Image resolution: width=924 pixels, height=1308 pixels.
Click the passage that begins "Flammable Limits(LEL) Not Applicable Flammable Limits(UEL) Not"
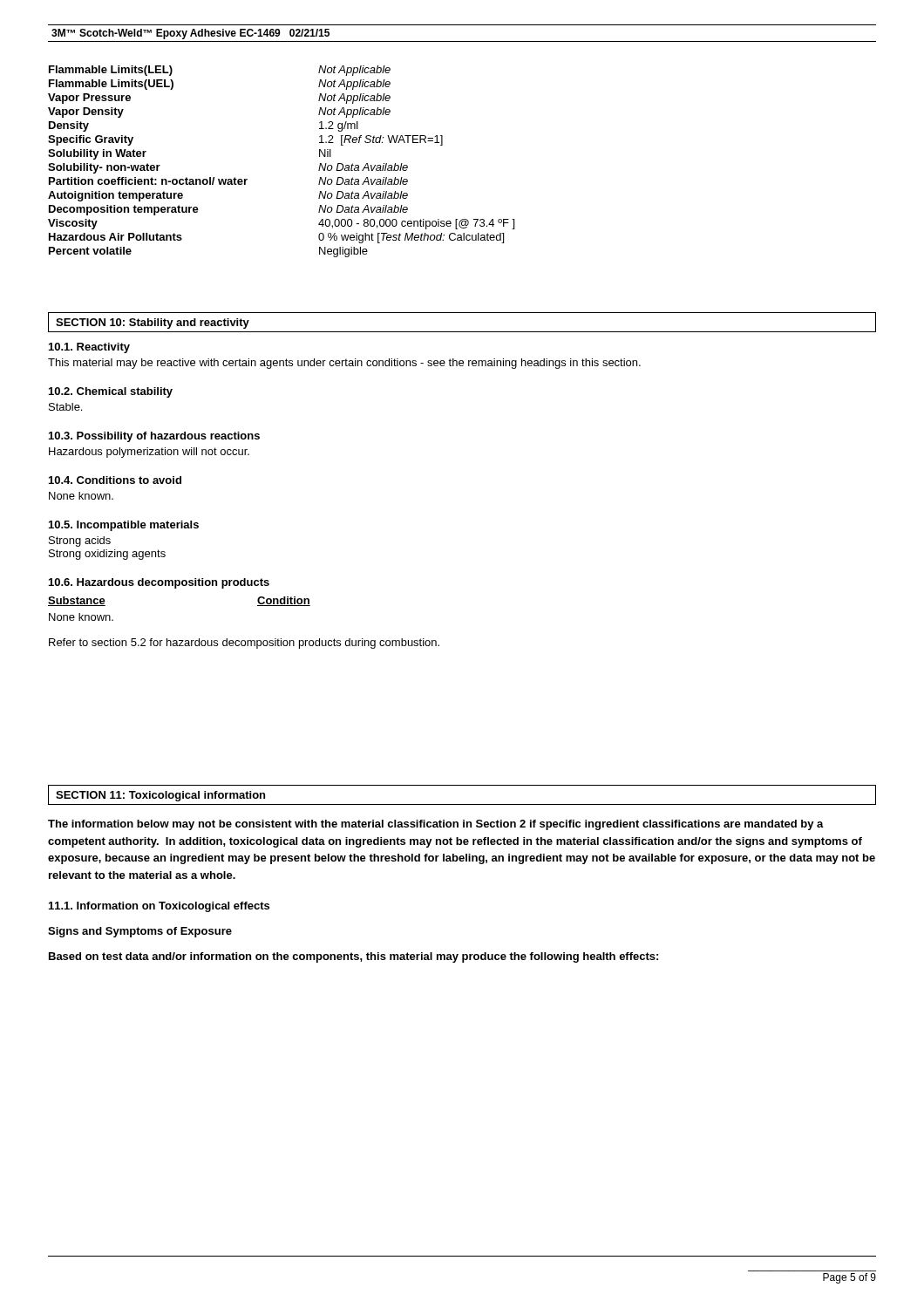[x=113, y=70]
